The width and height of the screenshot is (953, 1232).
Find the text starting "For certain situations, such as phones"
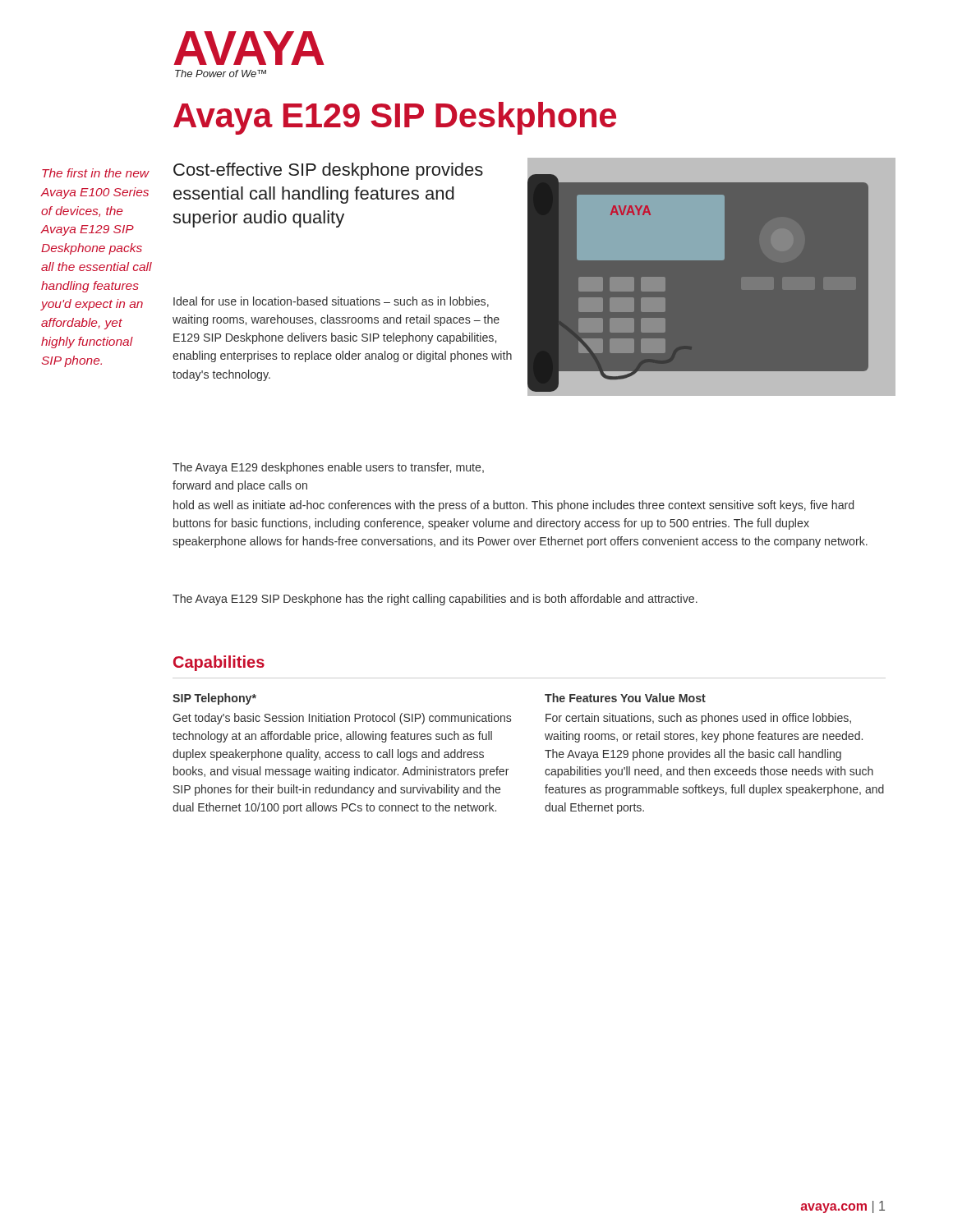point(714,763)
